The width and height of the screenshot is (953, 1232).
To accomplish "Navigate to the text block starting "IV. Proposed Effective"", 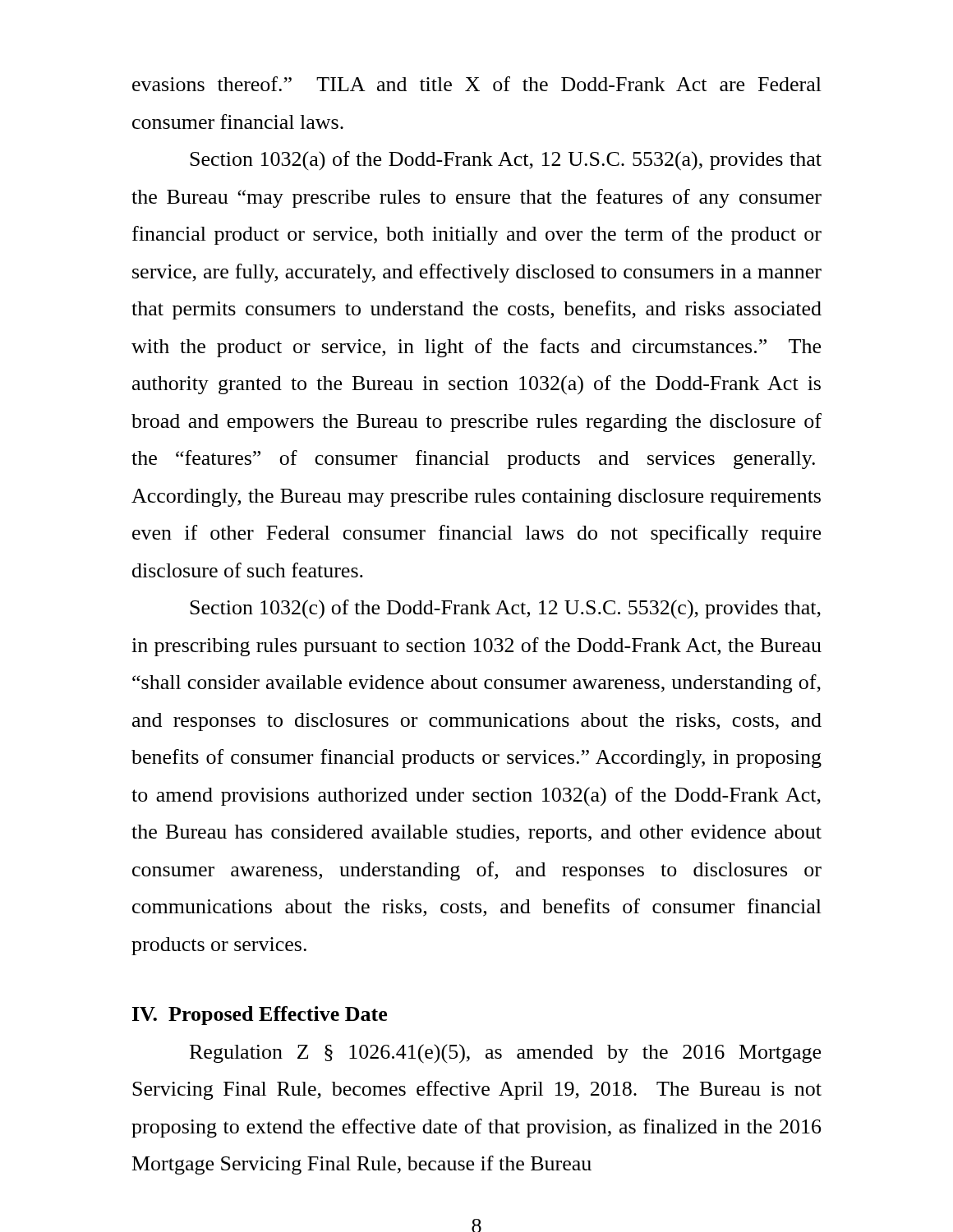I will tap(260, 1014).
